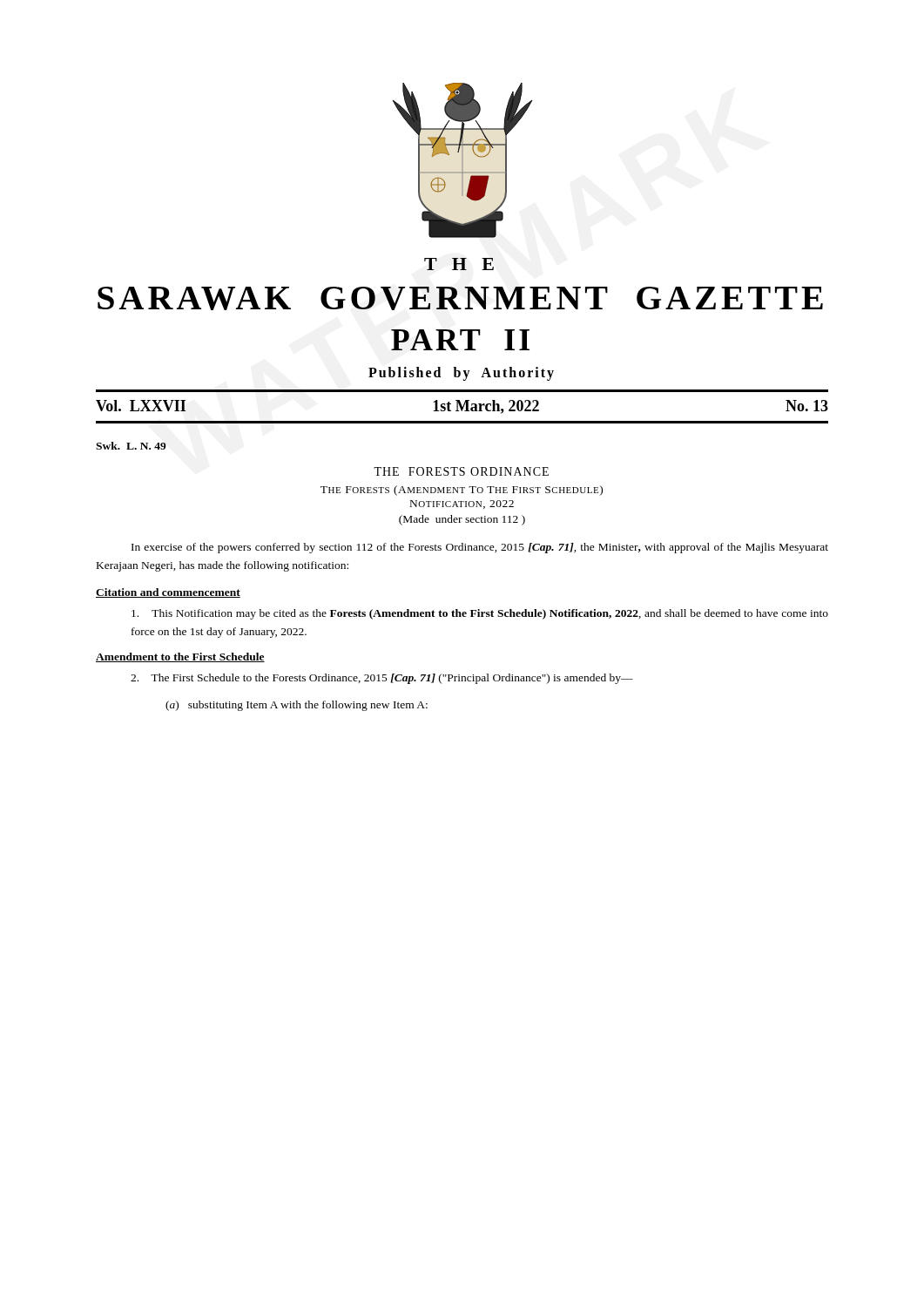Click on the element starting "THE FORESTS (AMENDMENT TO THE"

click(462, 496)
